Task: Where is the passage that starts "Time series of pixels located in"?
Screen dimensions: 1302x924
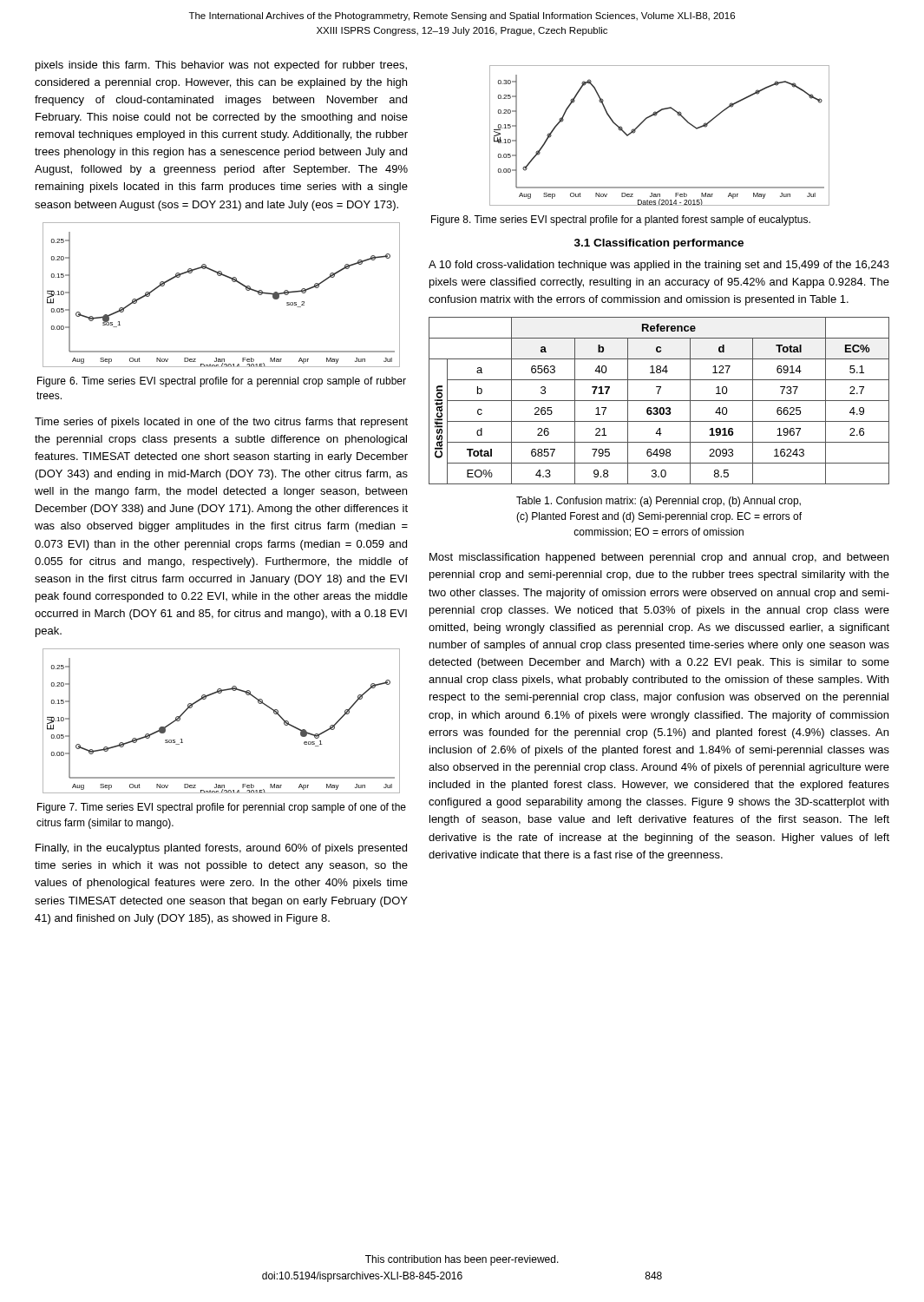Action: [x=221, y=526]
